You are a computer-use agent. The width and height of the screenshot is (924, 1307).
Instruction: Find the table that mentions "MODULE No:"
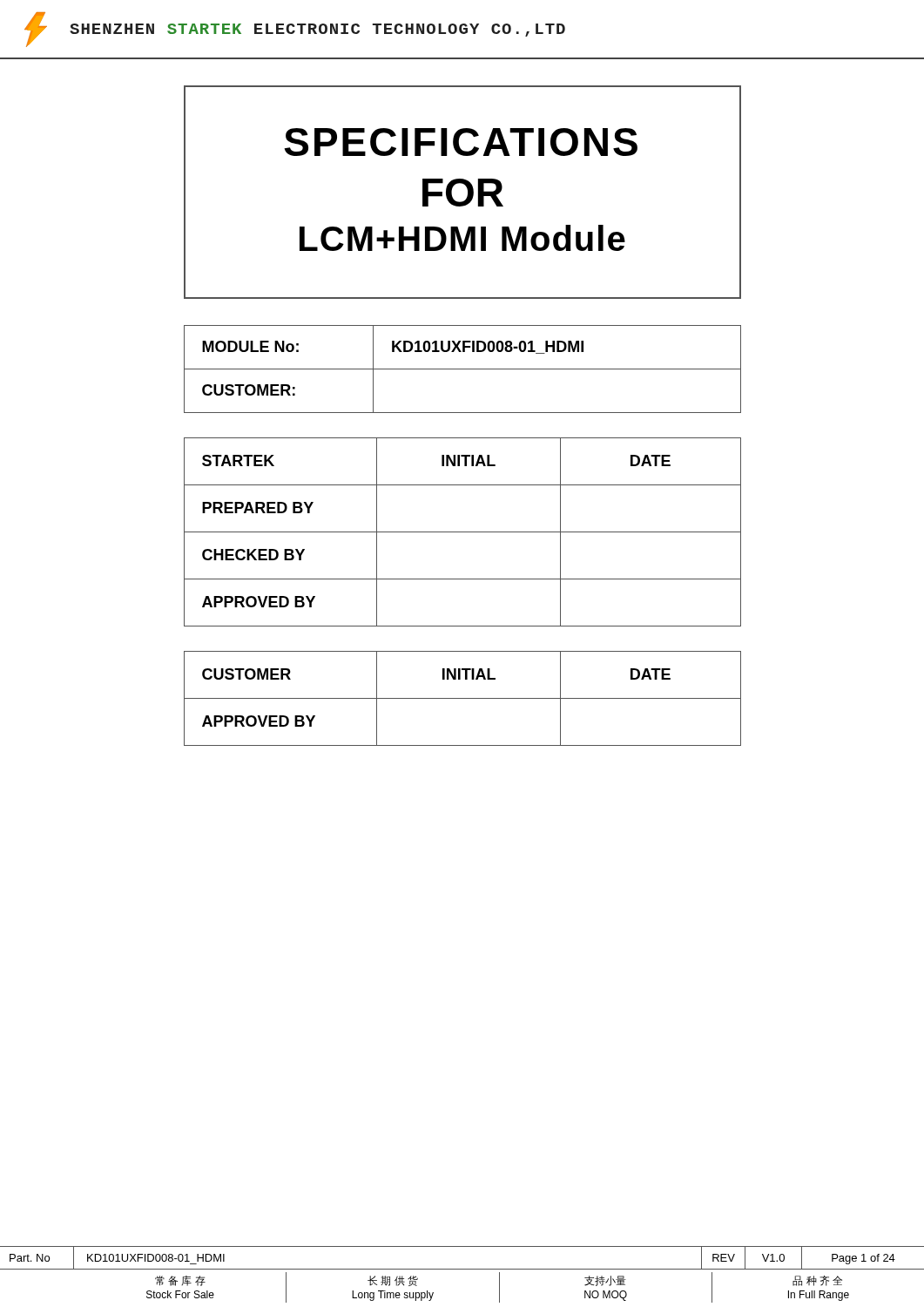click(462, 369)
